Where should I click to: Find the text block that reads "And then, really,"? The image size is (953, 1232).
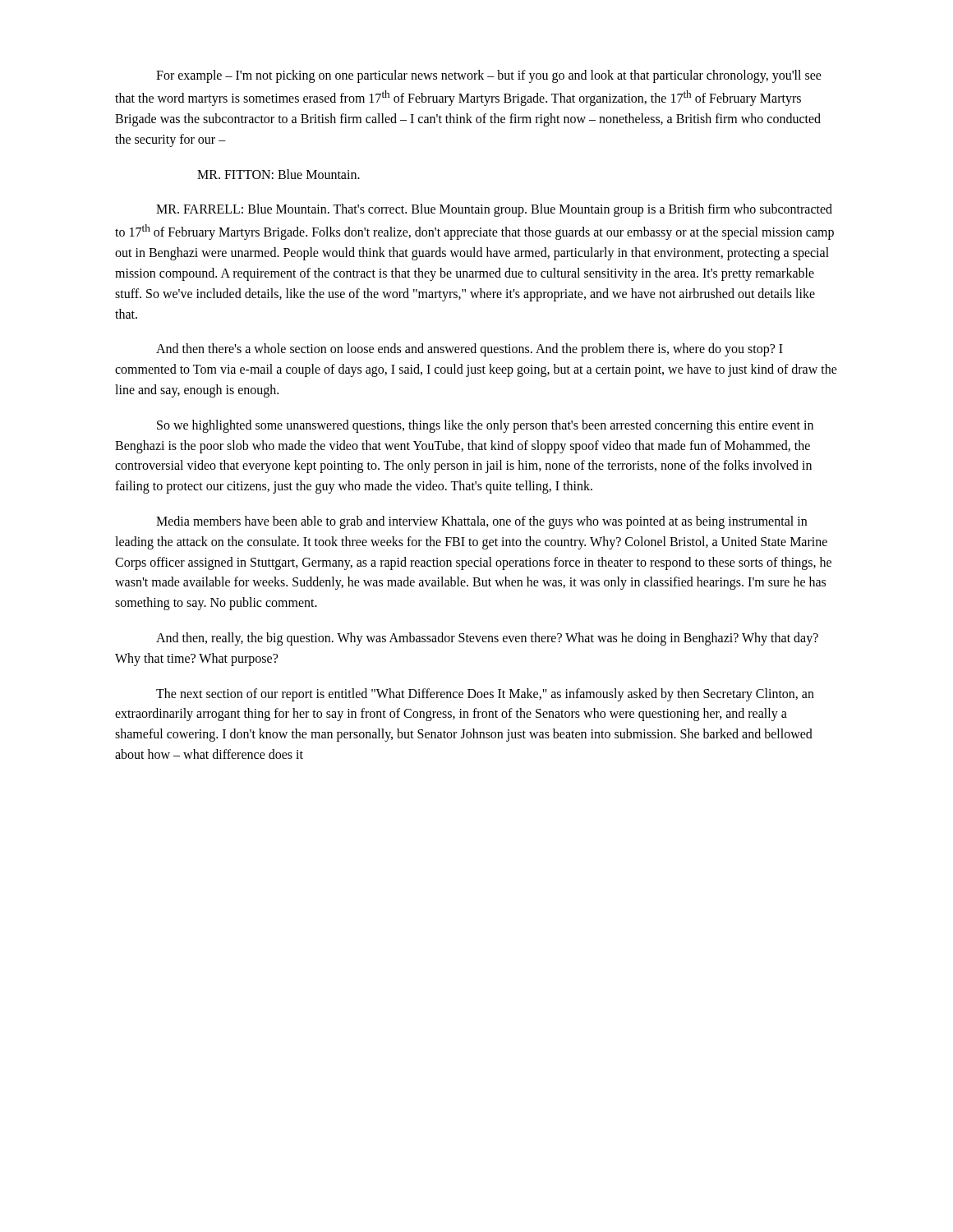467,648
